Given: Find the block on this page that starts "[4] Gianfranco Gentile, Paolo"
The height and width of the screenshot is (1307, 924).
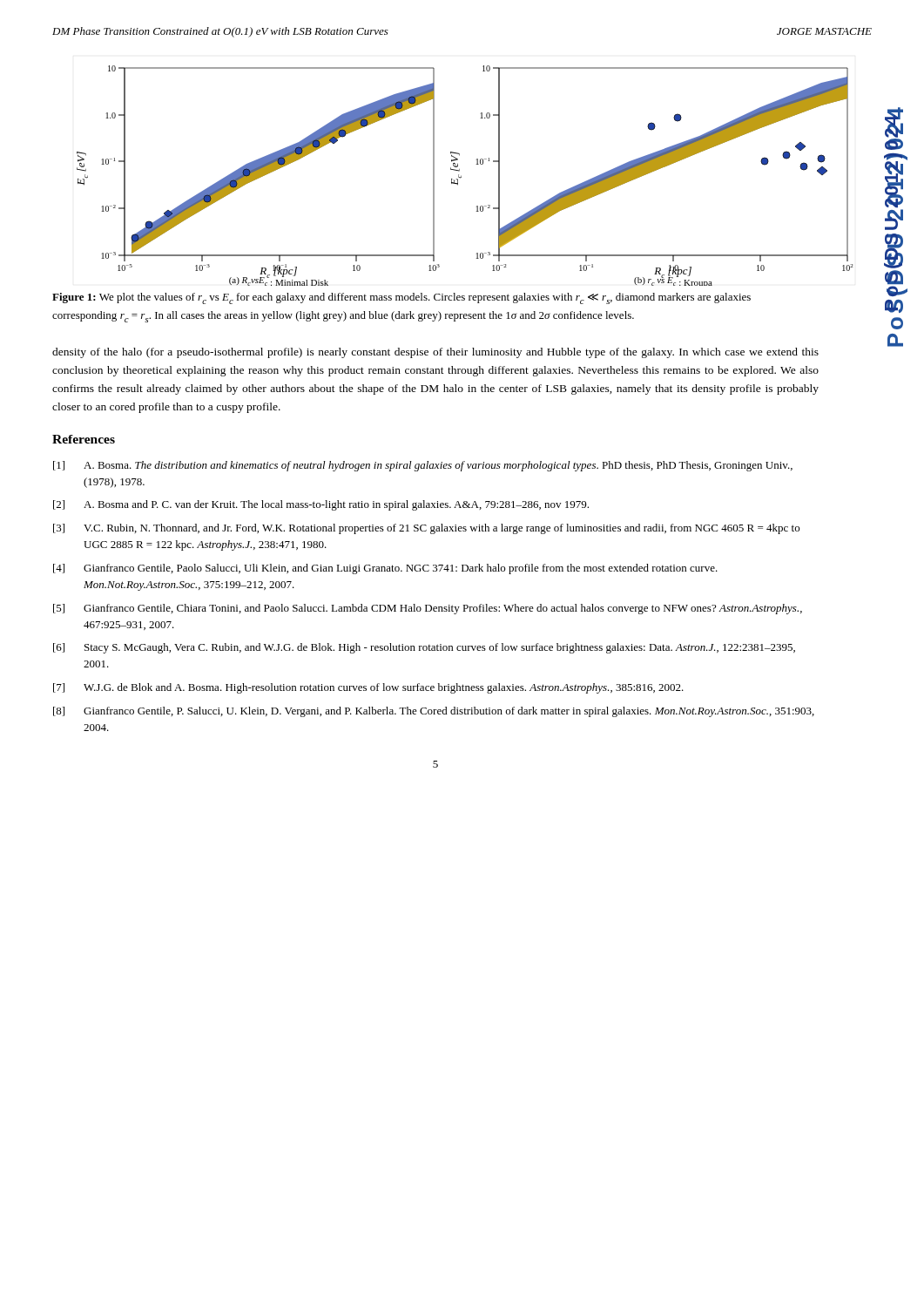Looking at the screenshot, I should pos(435,577).
